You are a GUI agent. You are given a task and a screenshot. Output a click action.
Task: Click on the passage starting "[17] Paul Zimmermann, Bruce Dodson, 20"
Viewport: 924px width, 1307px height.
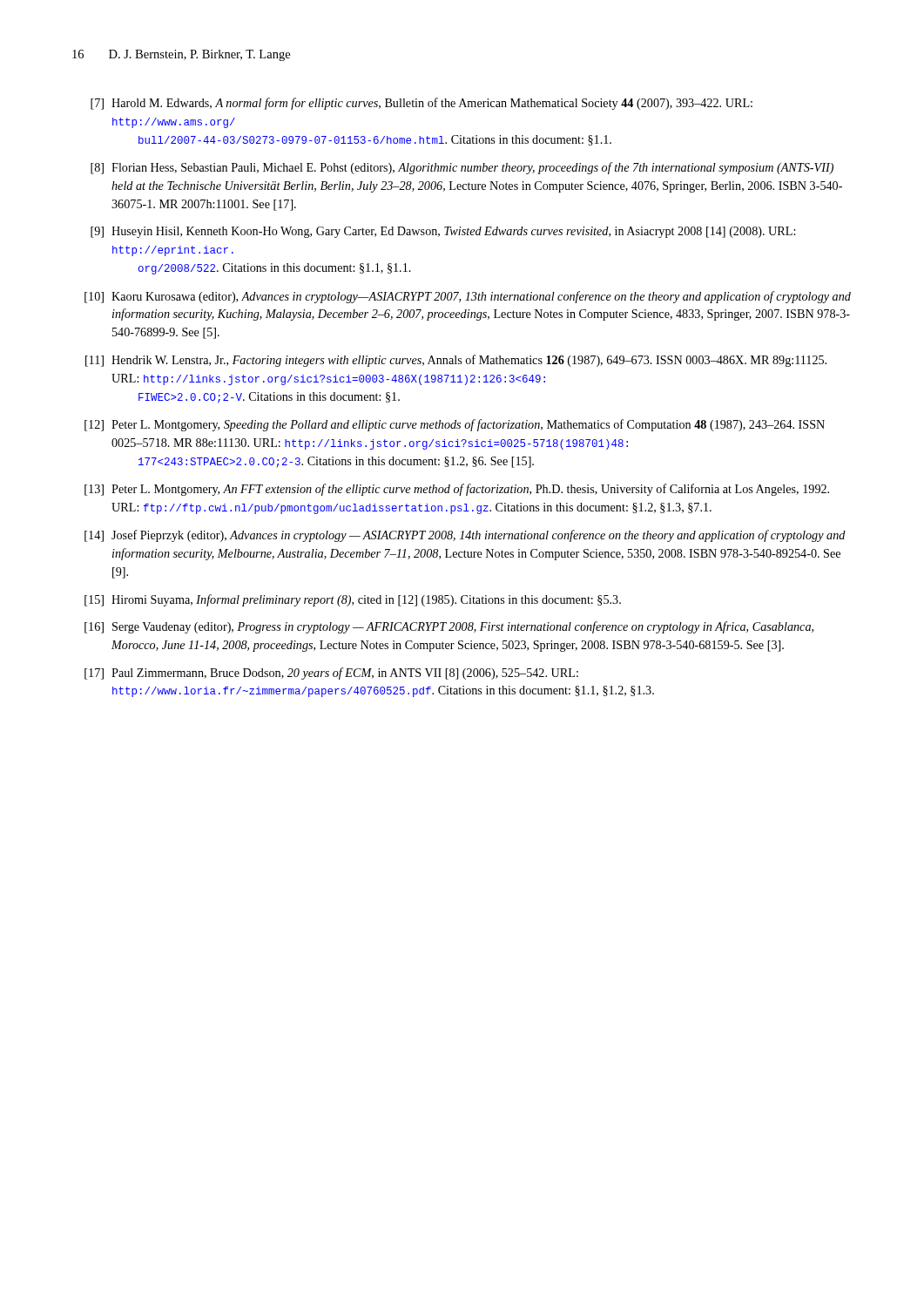click(x=462, y=682)
